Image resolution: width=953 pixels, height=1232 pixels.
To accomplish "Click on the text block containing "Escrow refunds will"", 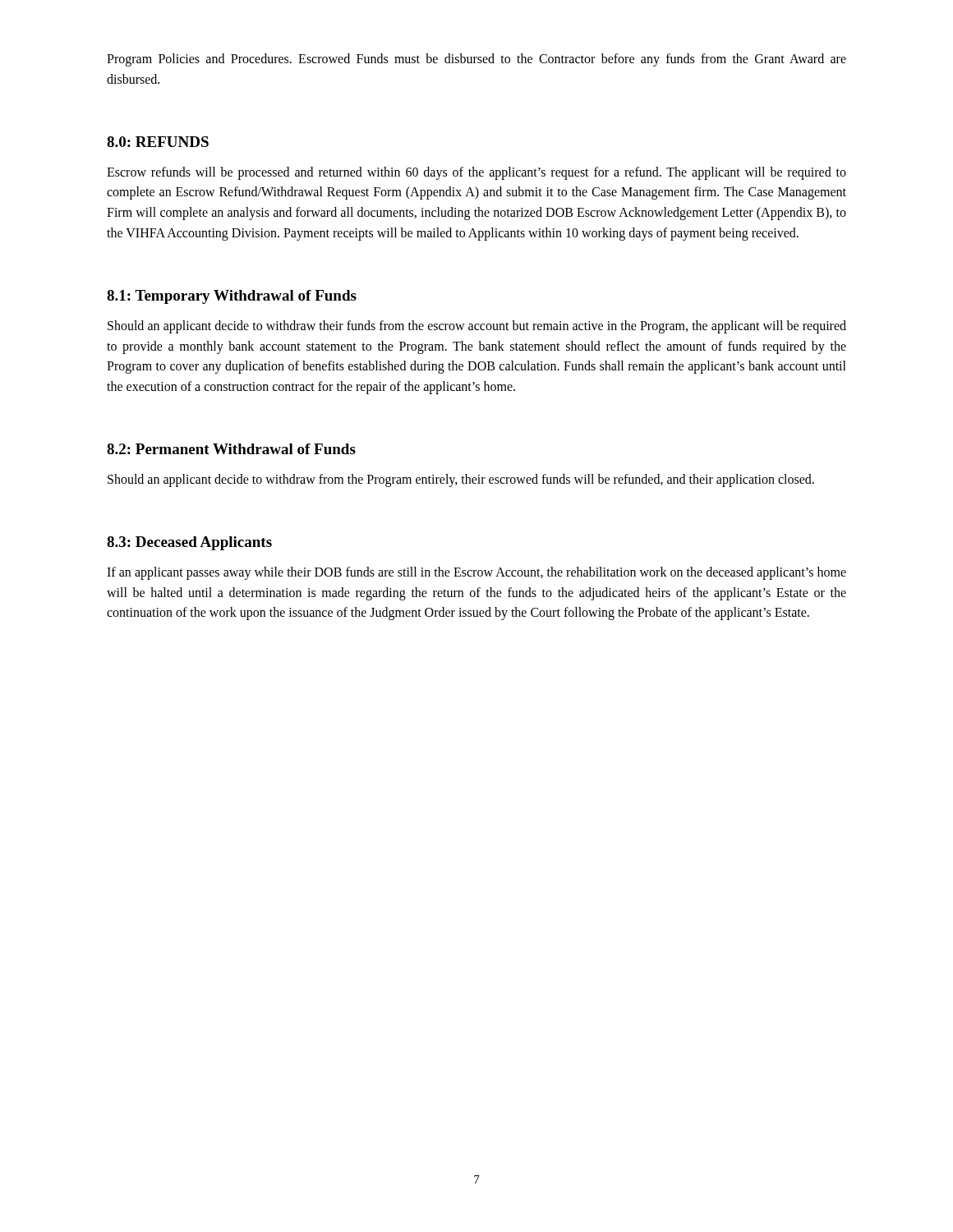I will coord(476,202).
